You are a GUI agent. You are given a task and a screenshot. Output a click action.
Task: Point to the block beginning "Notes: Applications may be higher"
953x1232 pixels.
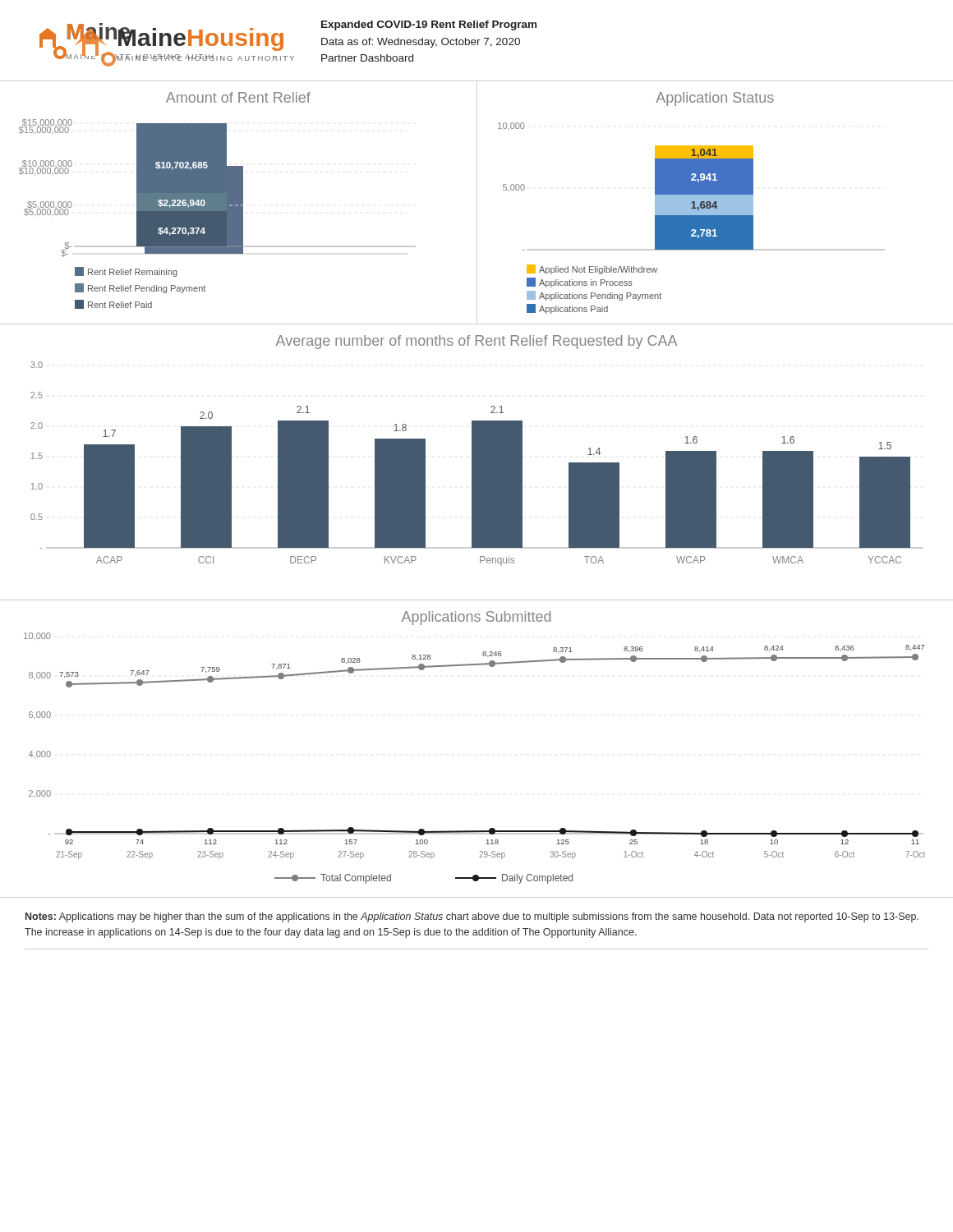[x=472, y=924]
